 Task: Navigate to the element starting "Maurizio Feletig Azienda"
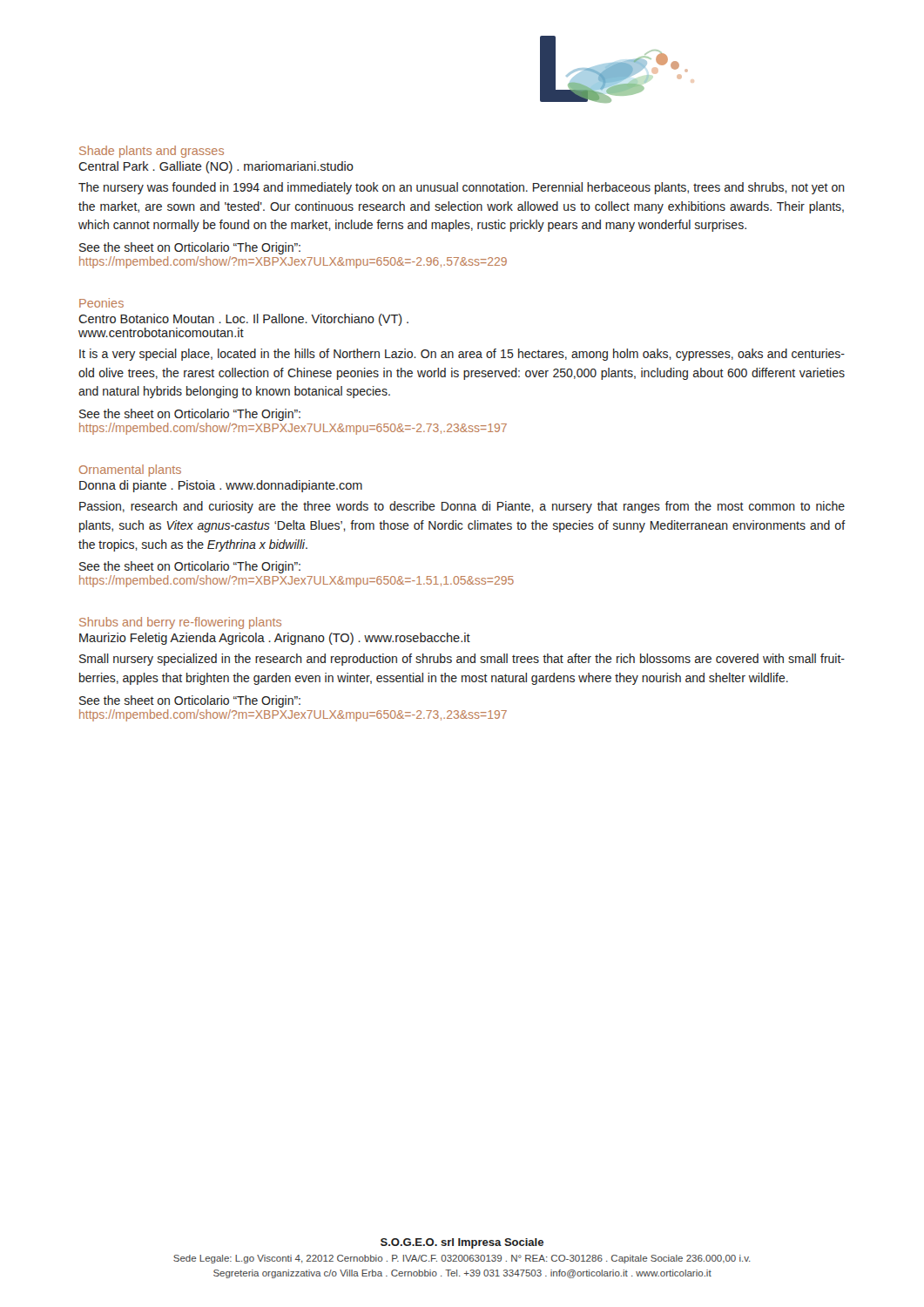[x=274, y=638]
